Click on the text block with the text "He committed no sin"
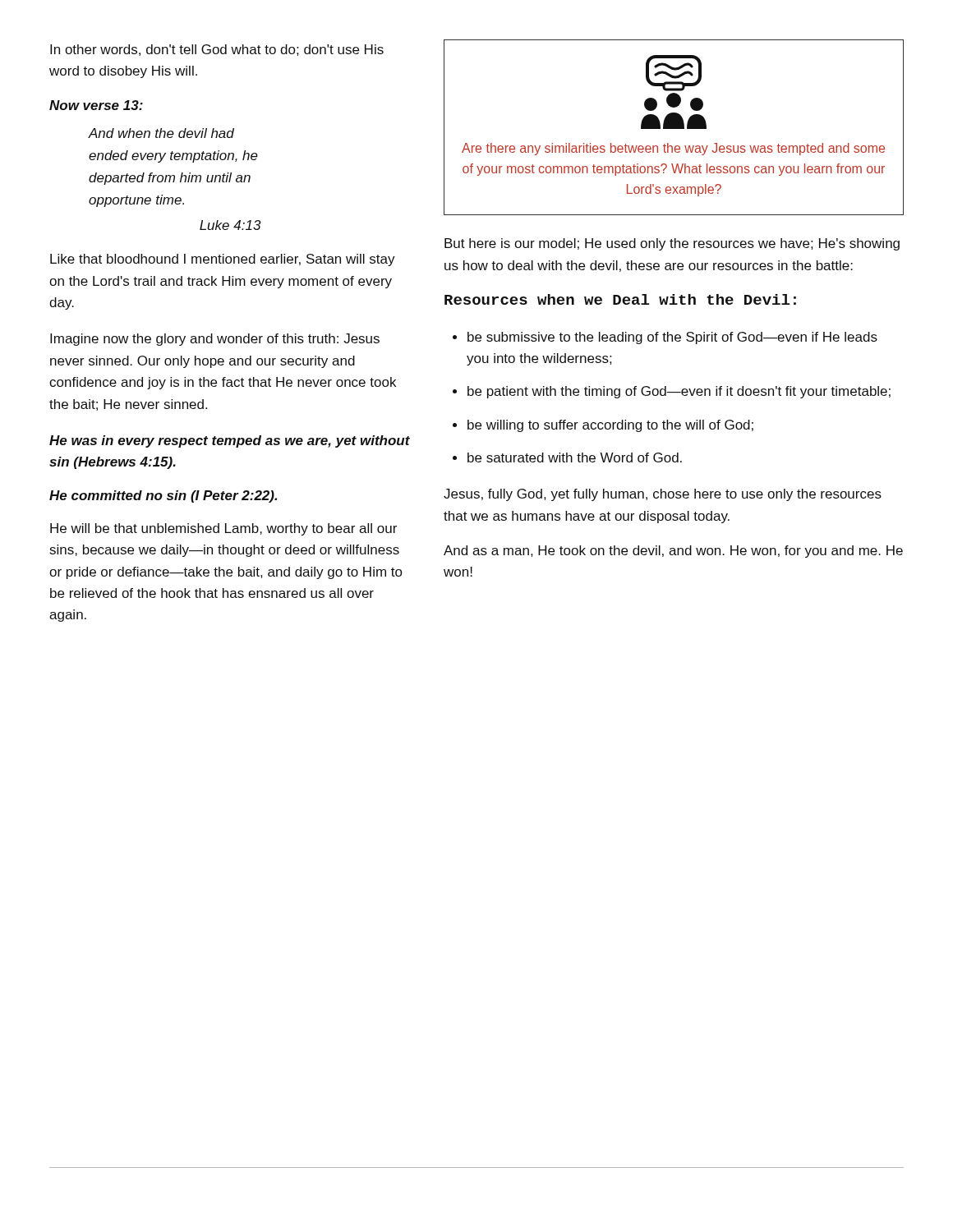The image size is (953, 1232). pyautogui.click(x=164, y=495)
